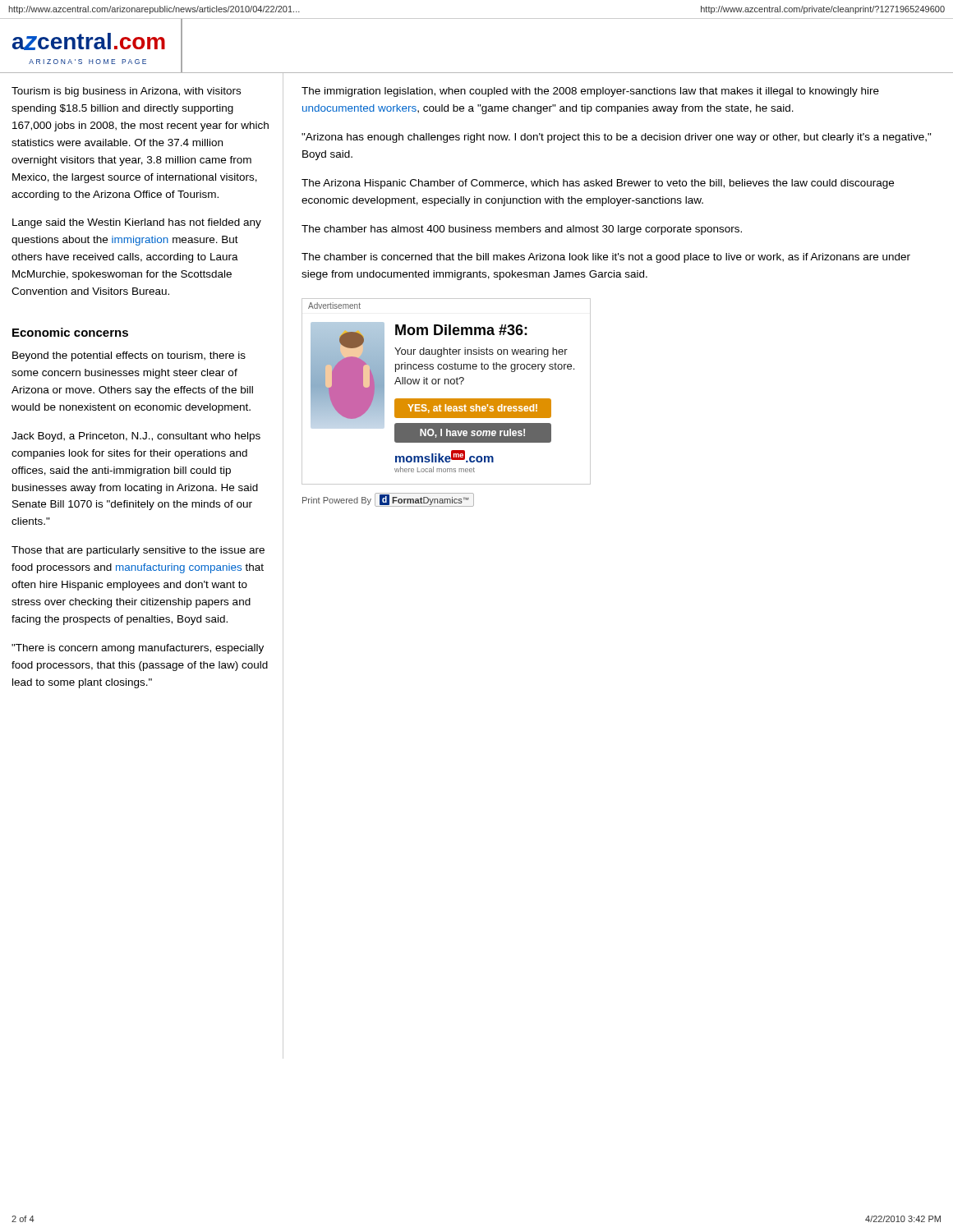
Task: Find the logo
Action: click(x=91, y=46)
